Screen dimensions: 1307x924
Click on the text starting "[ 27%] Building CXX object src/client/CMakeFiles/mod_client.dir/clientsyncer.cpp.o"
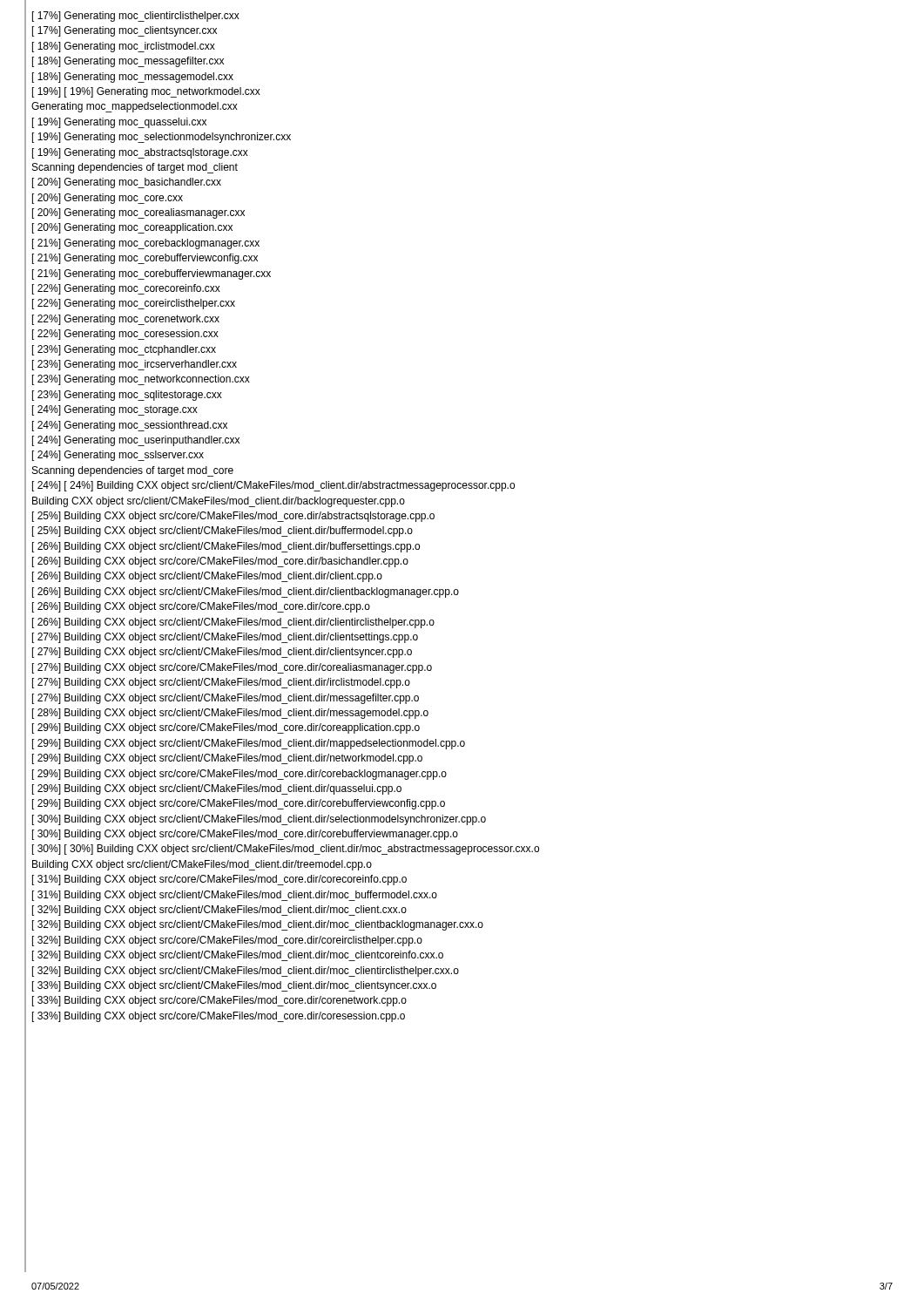[x=222, y=652]
